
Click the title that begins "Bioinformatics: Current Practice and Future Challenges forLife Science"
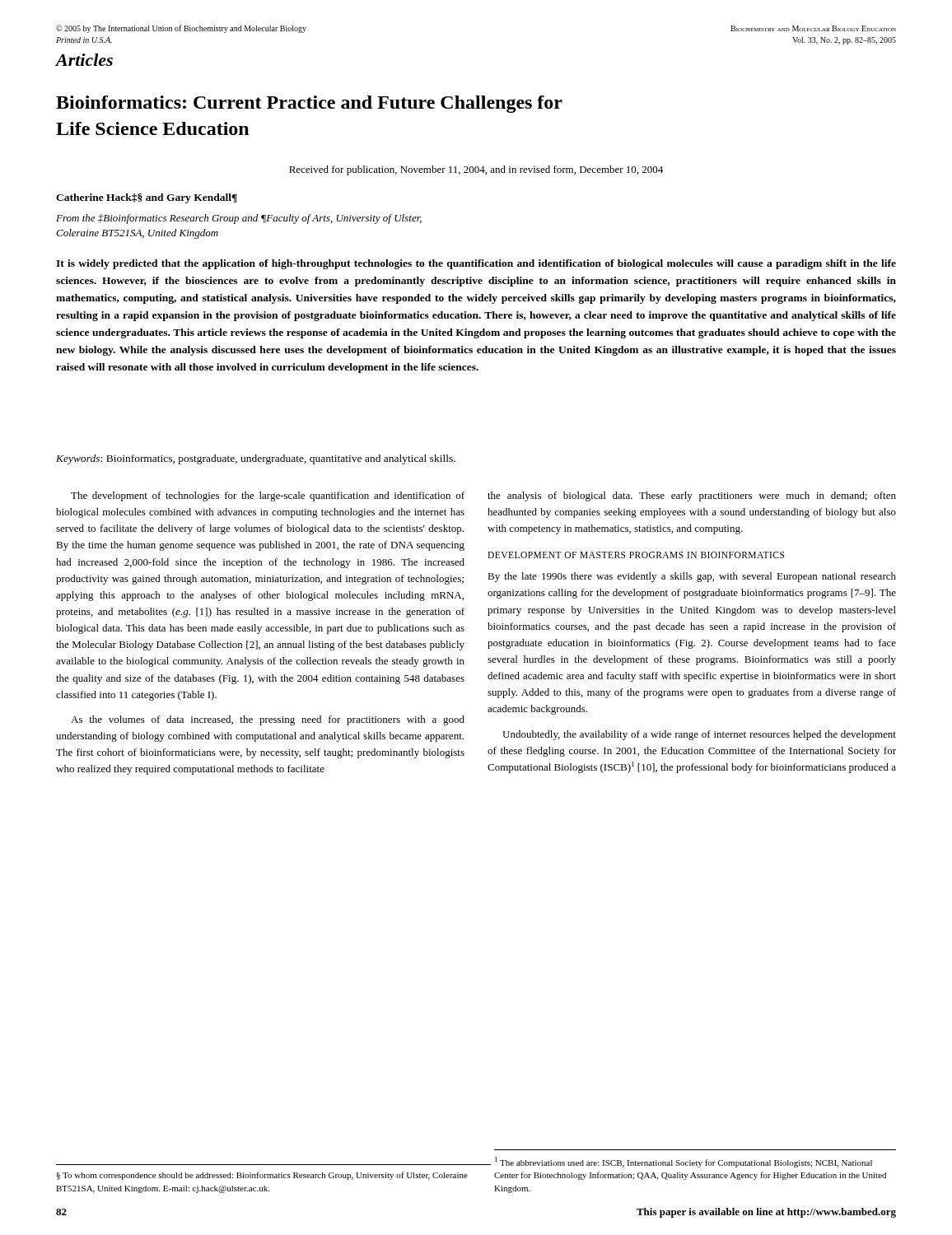tap(309, 115)
